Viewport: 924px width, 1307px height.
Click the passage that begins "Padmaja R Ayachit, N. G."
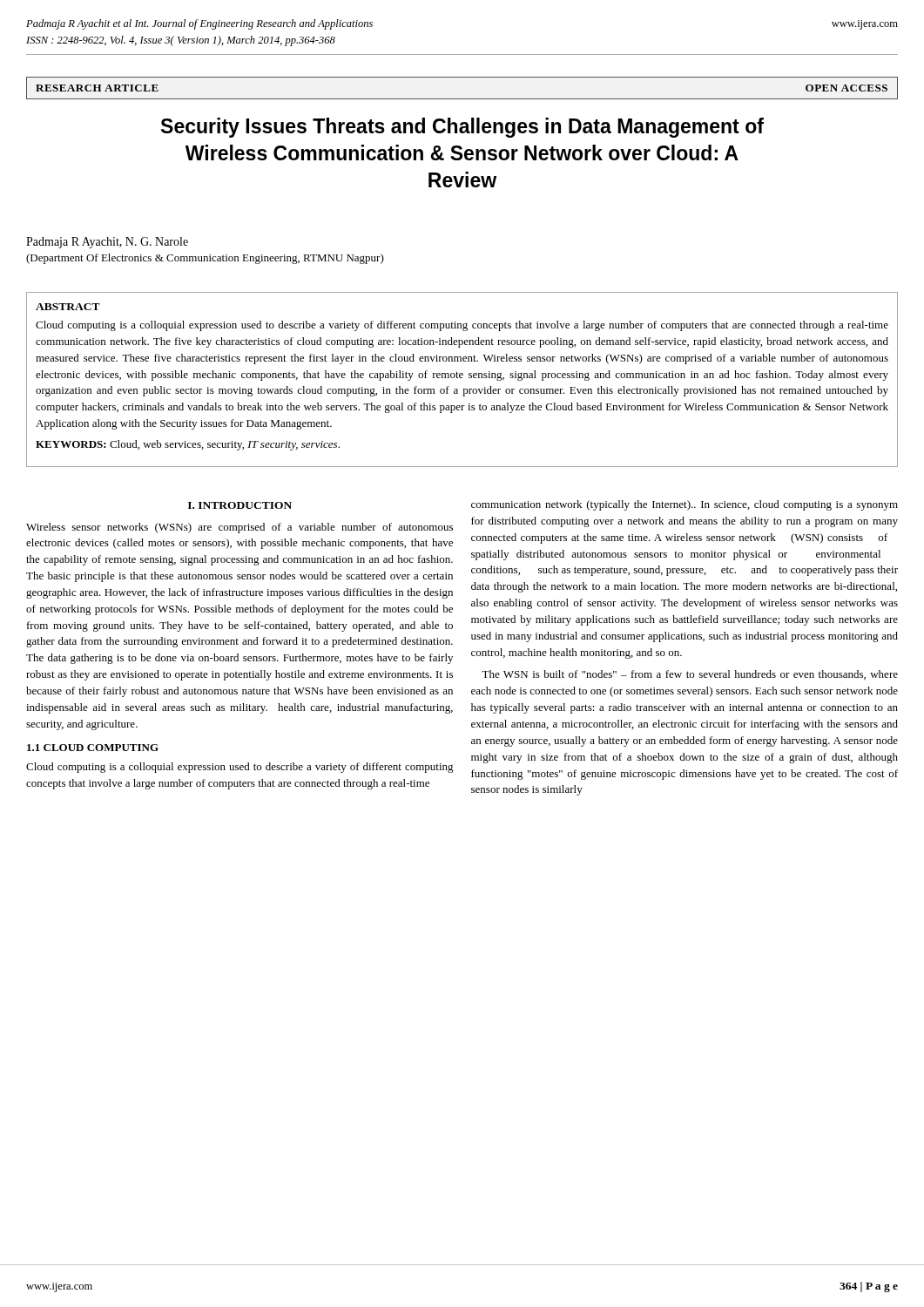(107, 243)
